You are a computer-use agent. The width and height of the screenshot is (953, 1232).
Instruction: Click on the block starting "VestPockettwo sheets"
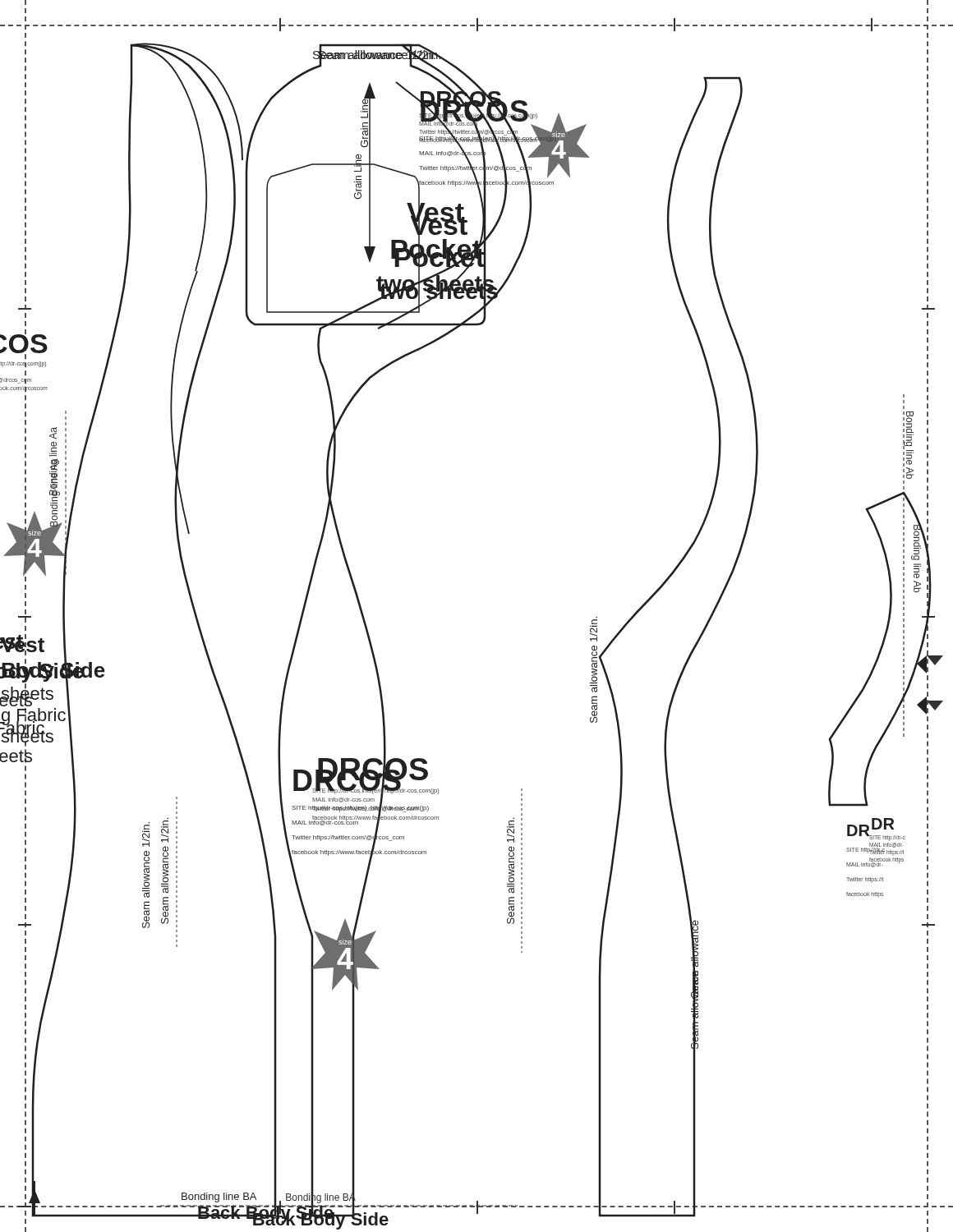point(439,257)
